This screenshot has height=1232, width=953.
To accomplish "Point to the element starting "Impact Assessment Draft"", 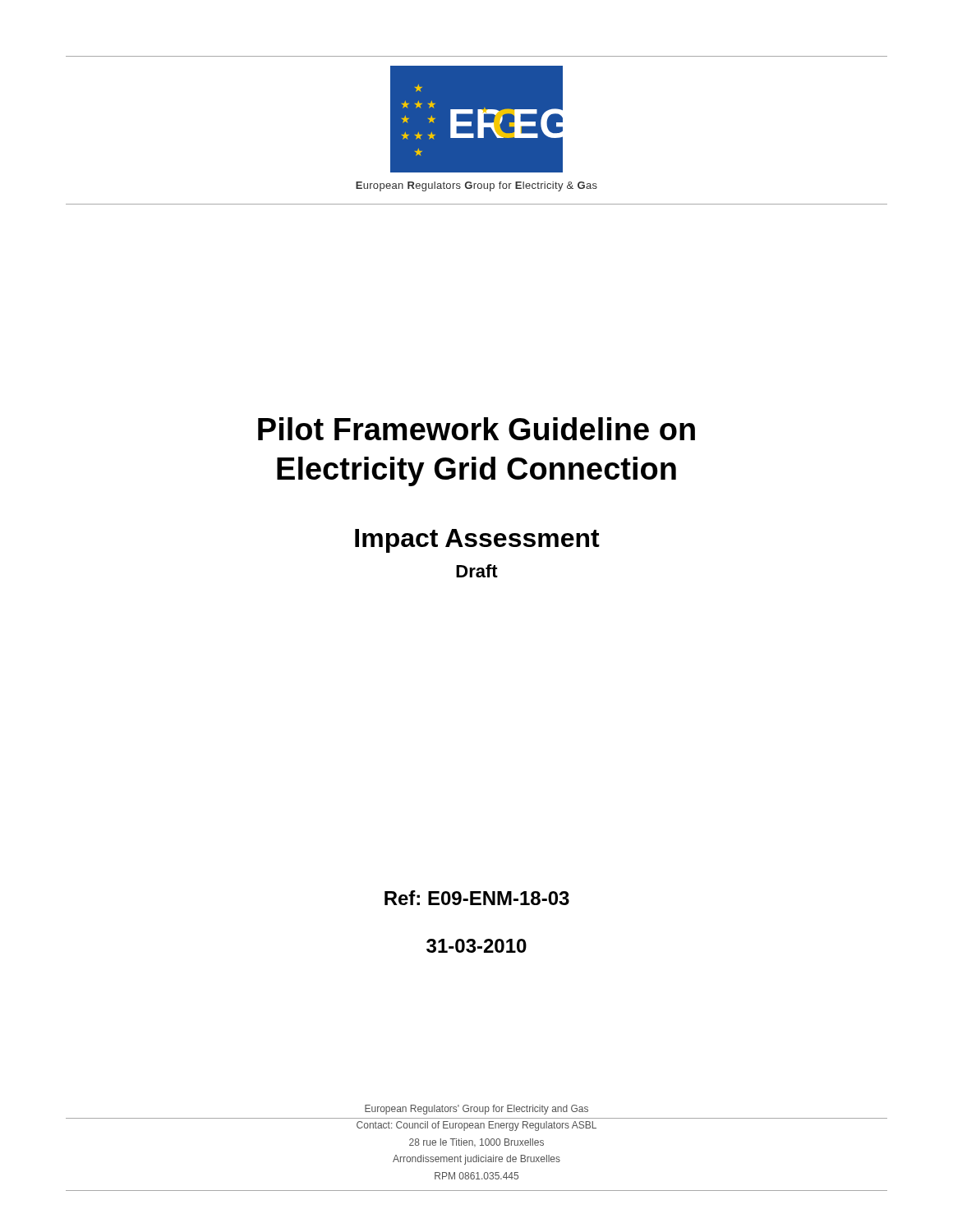I will (x=476, y=552).
